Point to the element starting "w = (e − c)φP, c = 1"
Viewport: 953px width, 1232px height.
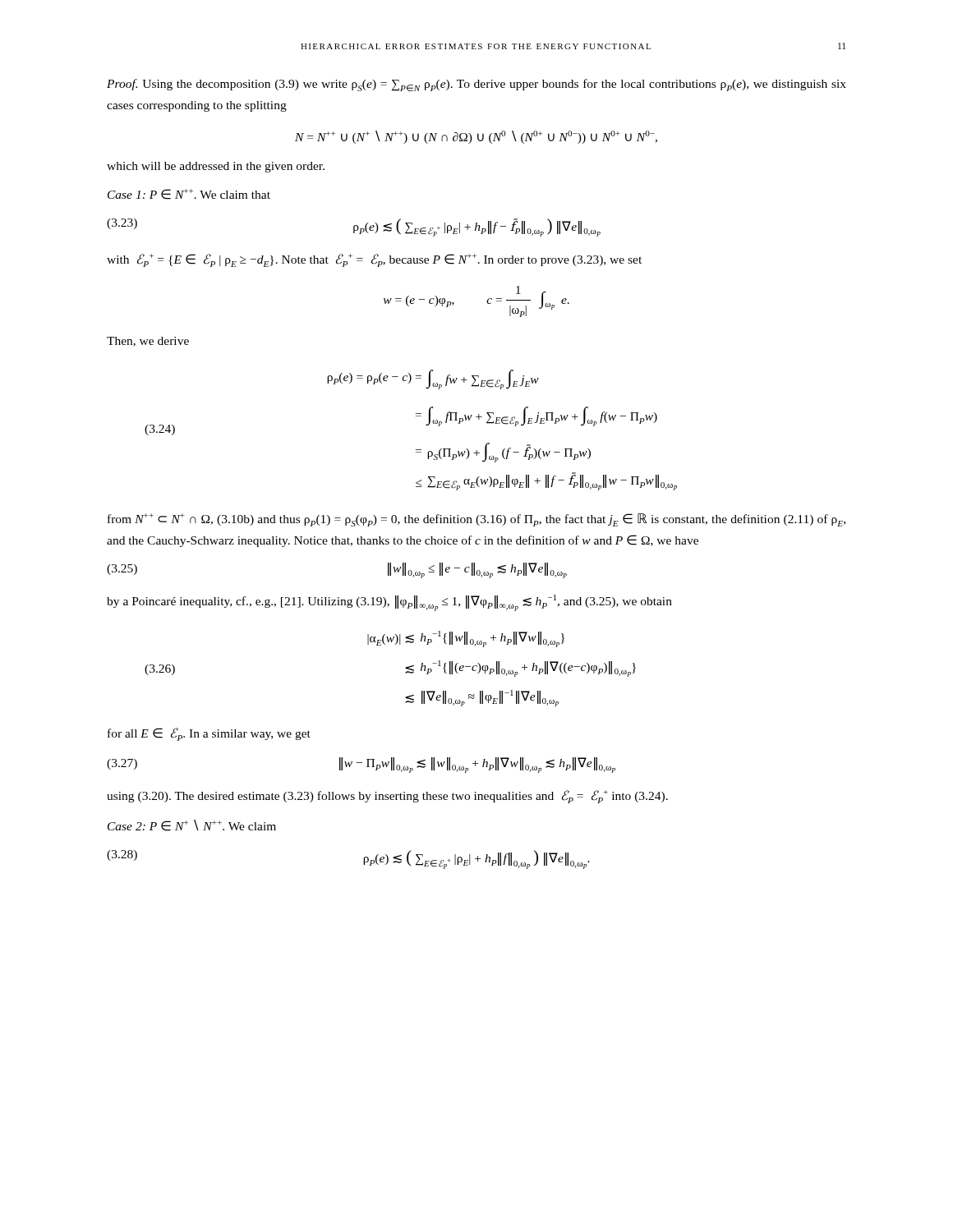476,301
